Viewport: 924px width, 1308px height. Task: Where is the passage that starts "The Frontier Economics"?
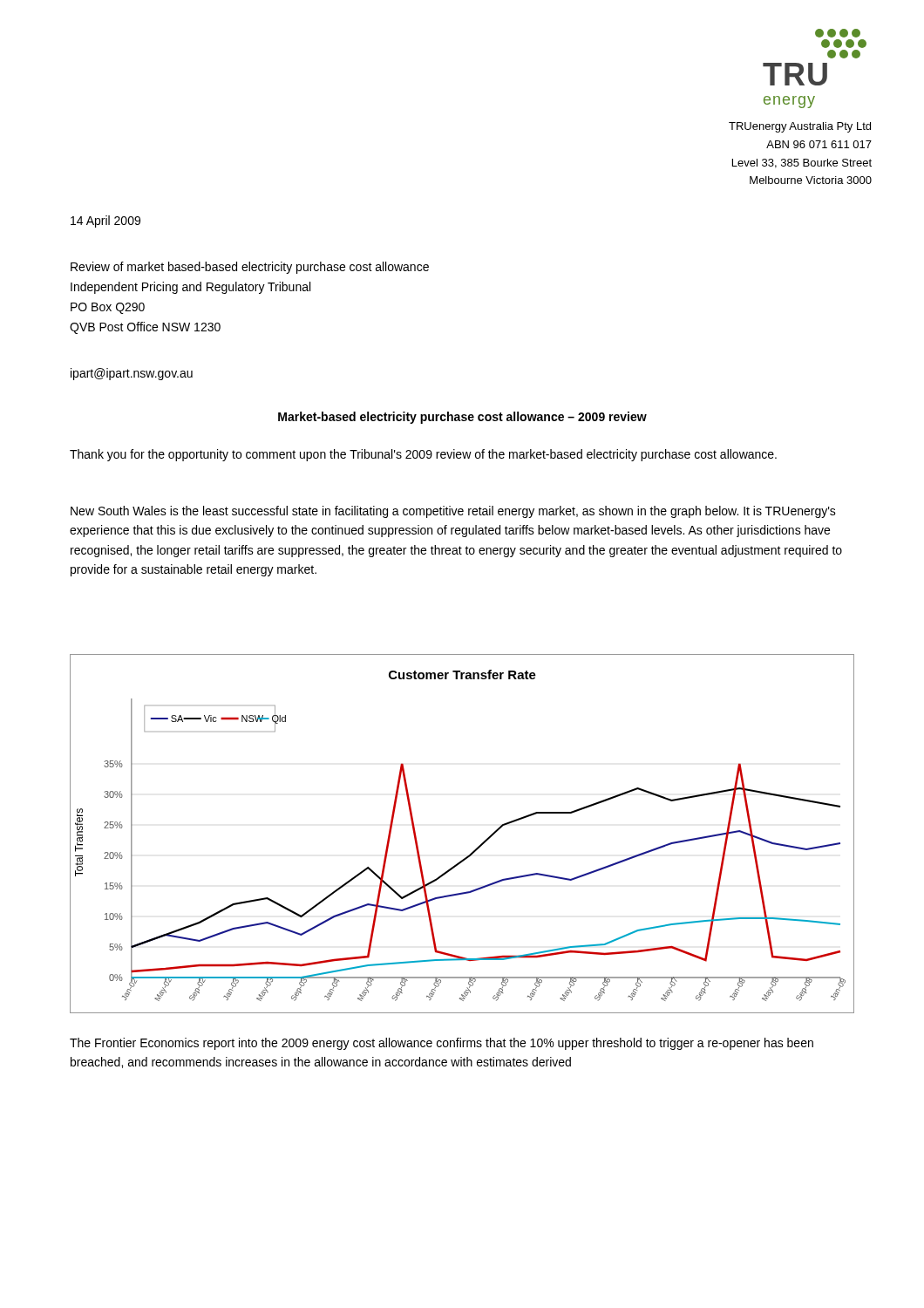coord(442,1053)
